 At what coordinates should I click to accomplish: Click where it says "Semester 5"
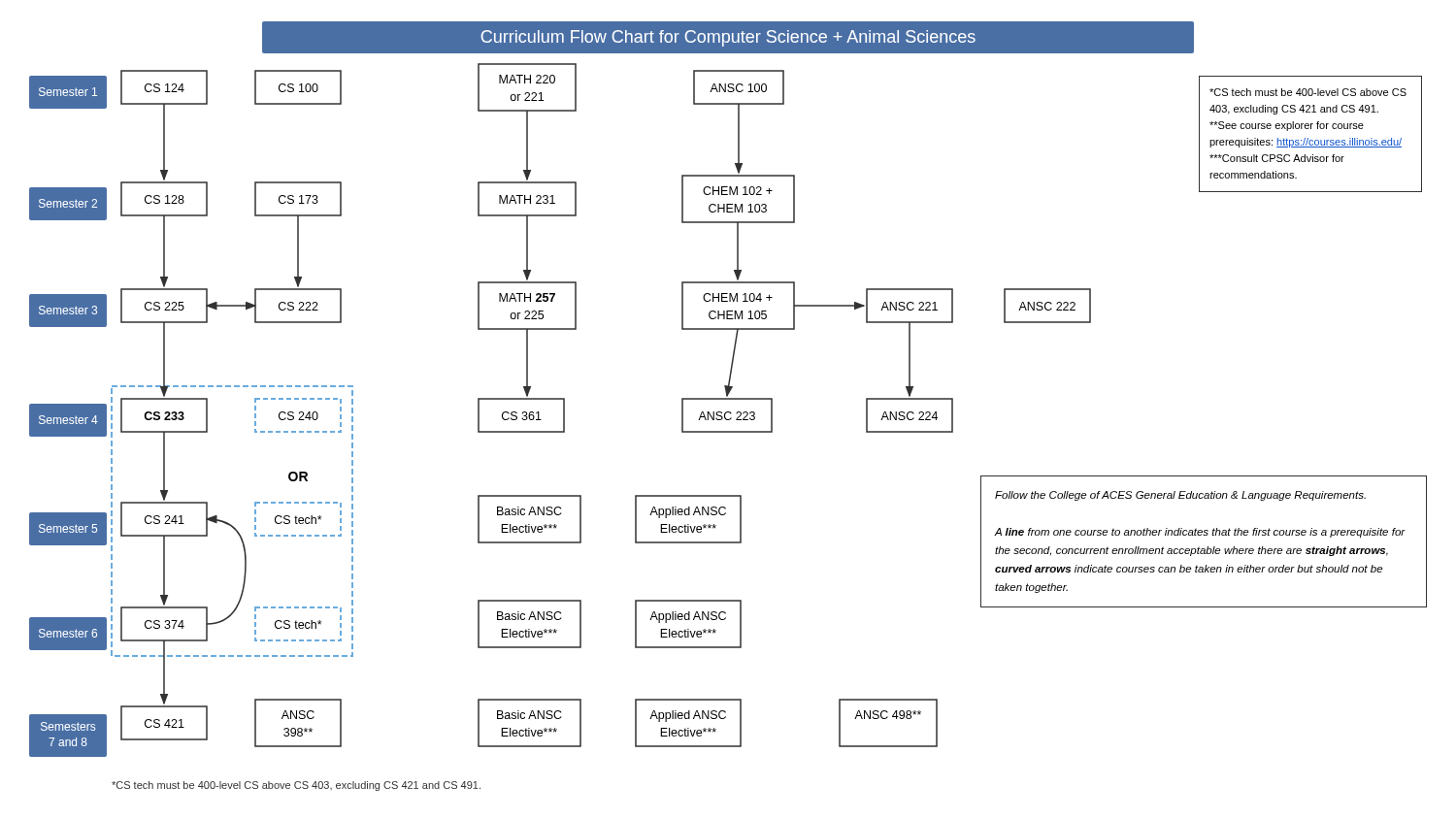(x=68, y=529)
